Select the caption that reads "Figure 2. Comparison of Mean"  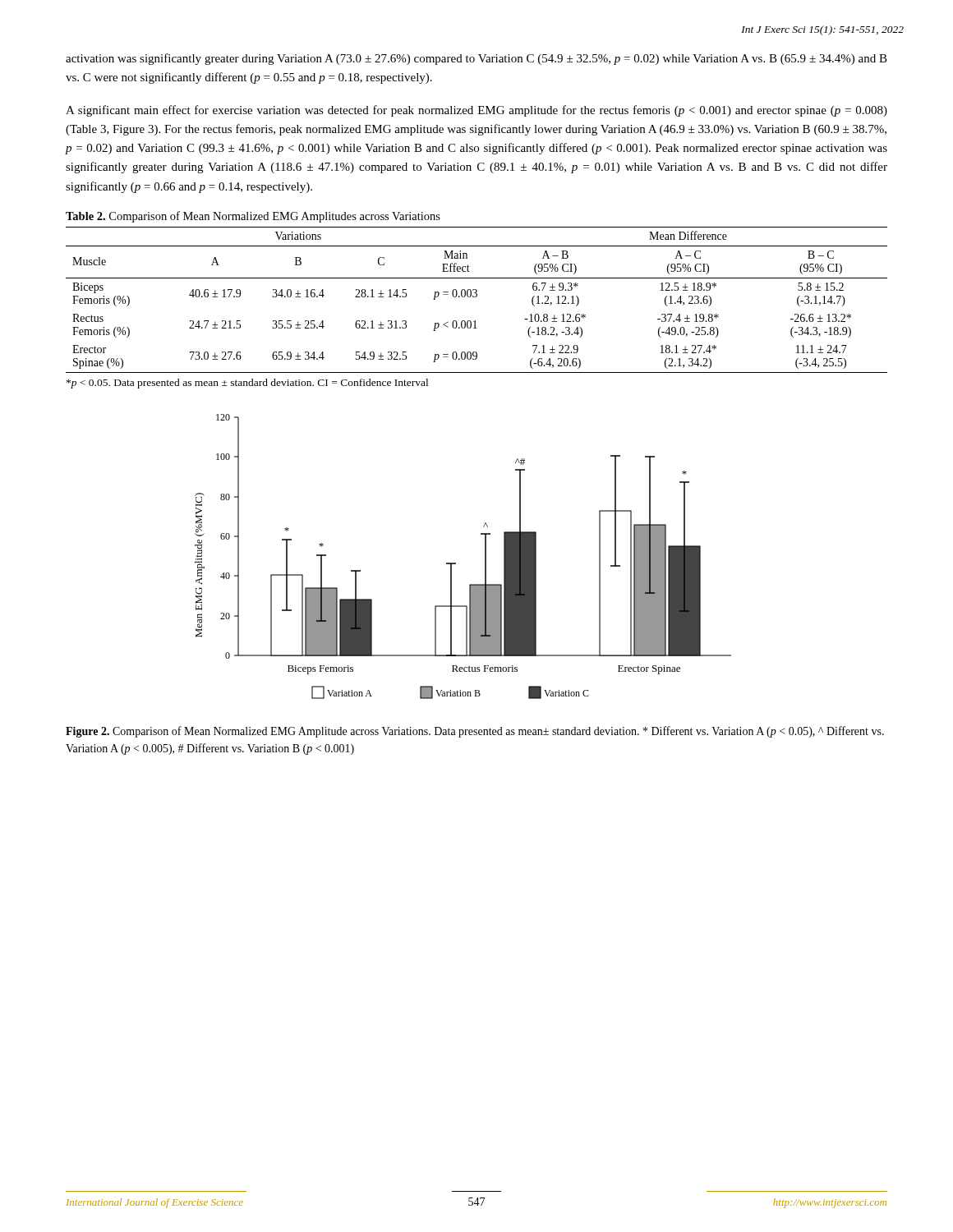[475, 740]
